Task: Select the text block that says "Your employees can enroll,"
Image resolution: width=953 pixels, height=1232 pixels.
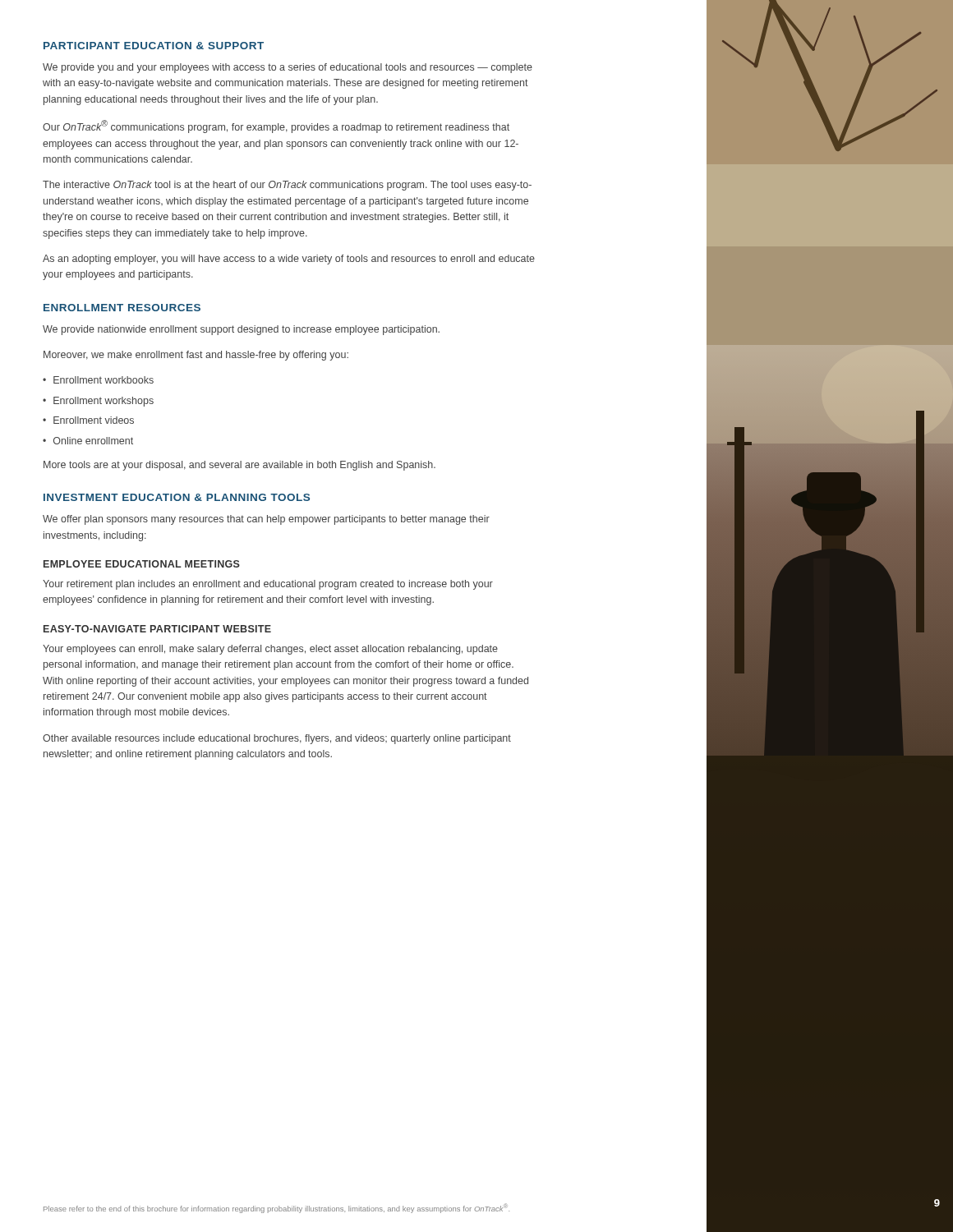Action: [x=286, y=681]
